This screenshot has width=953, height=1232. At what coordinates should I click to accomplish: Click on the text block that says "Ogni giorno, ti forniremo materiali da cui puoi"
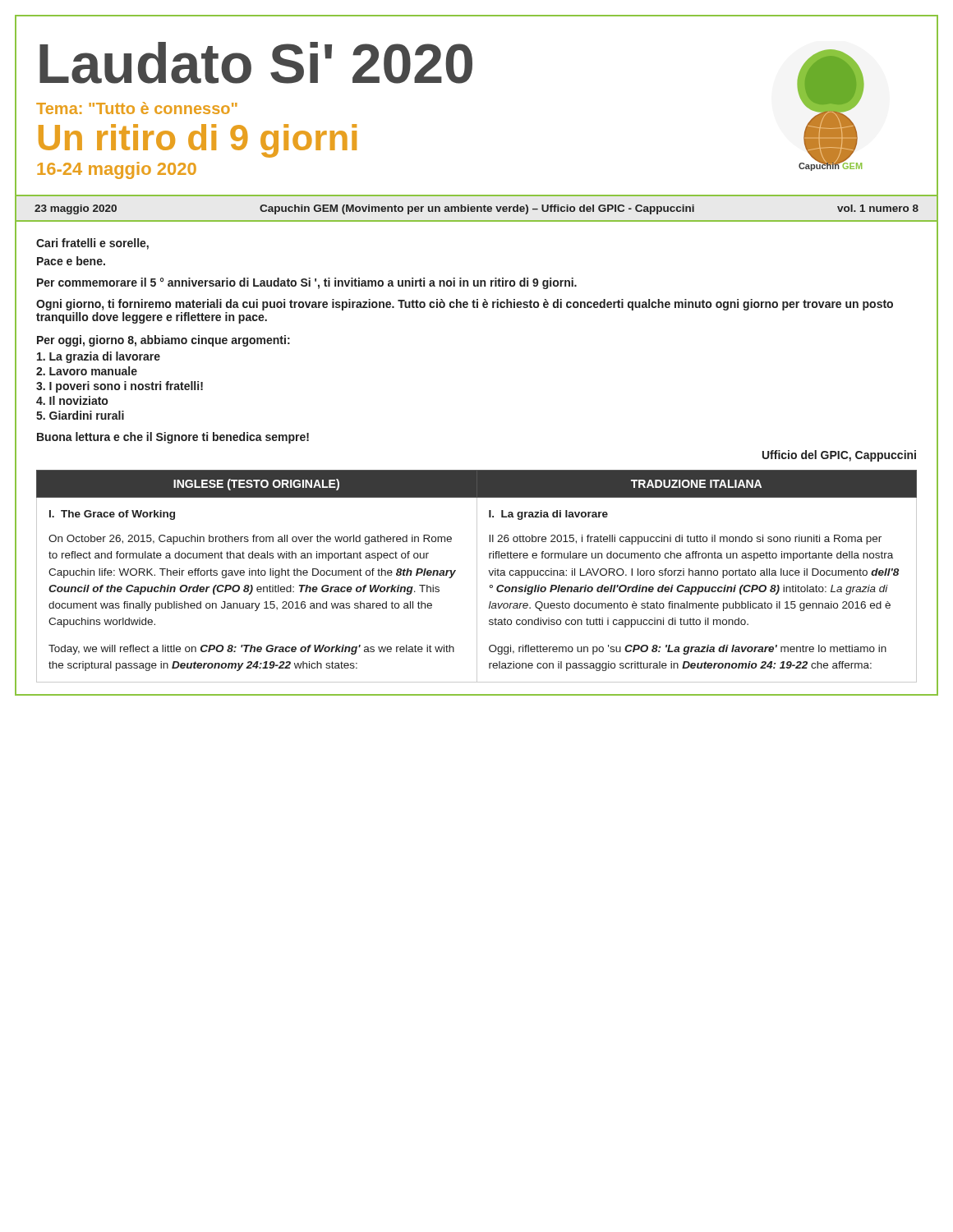point(465,310)
